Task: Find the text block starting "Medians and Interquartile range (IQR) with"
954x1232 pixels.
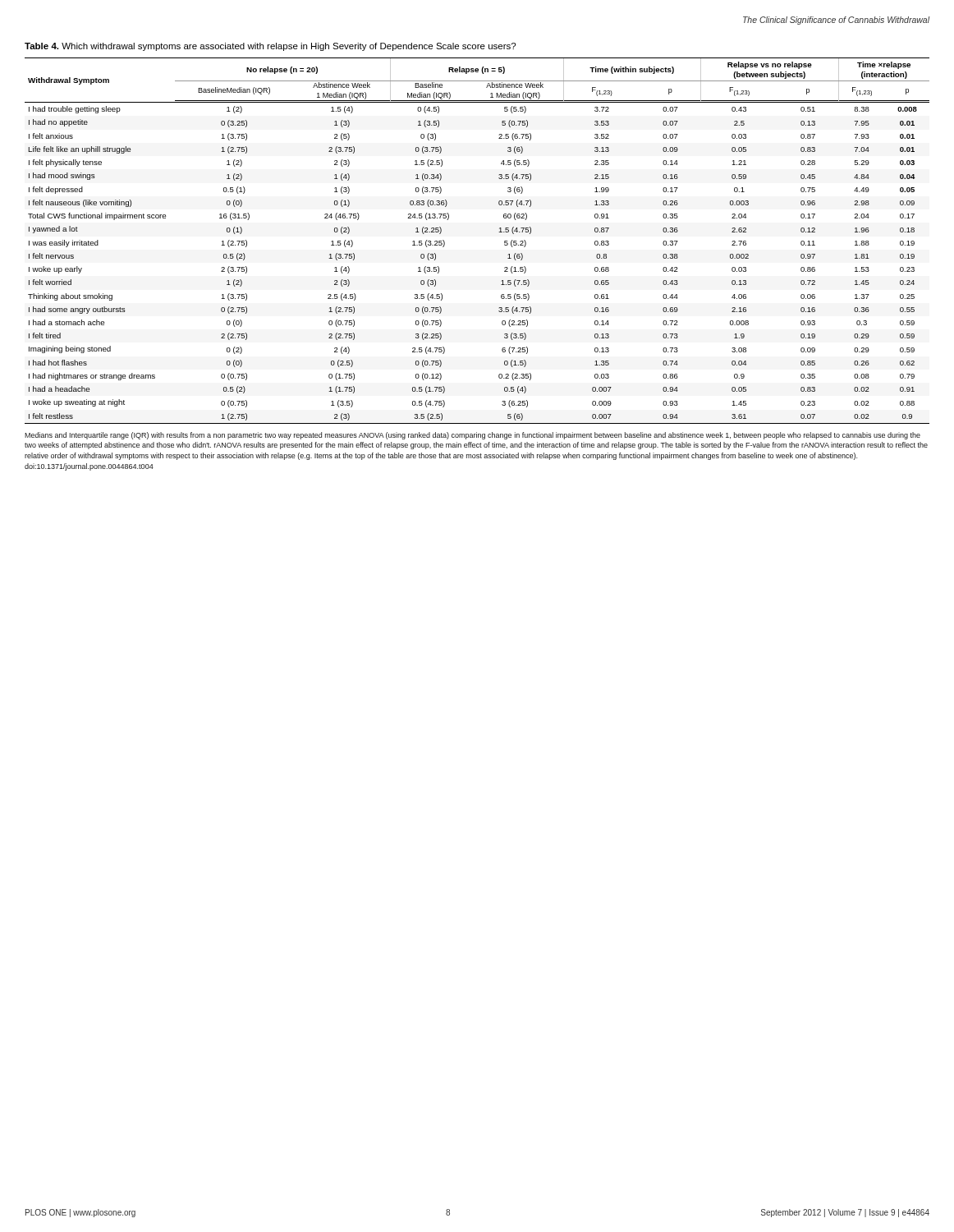Action: [476, 451]
